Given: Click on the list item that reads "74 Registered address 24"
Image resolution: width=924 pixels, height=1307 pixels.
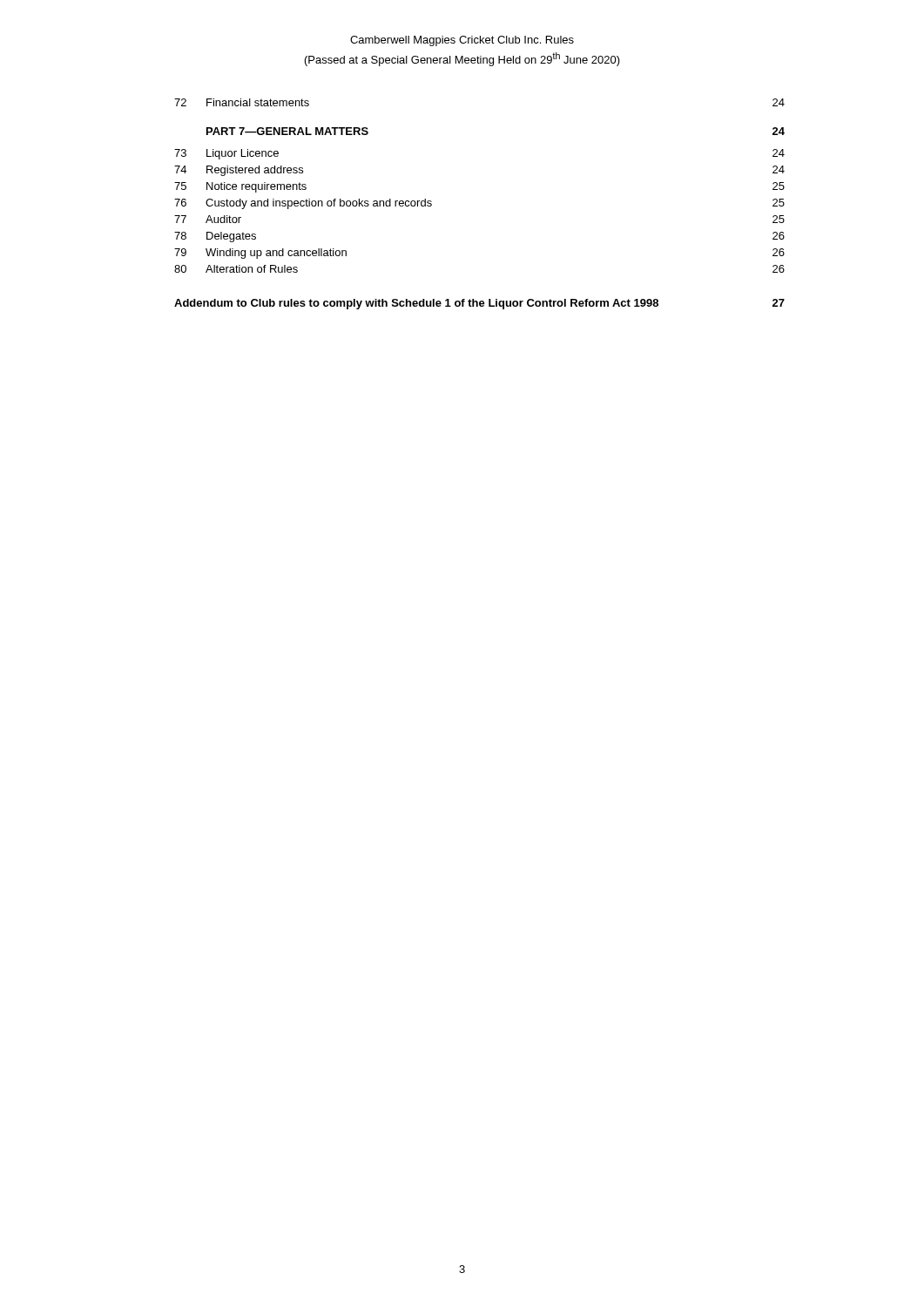Looking at the screenshot, I should (256, 170).
